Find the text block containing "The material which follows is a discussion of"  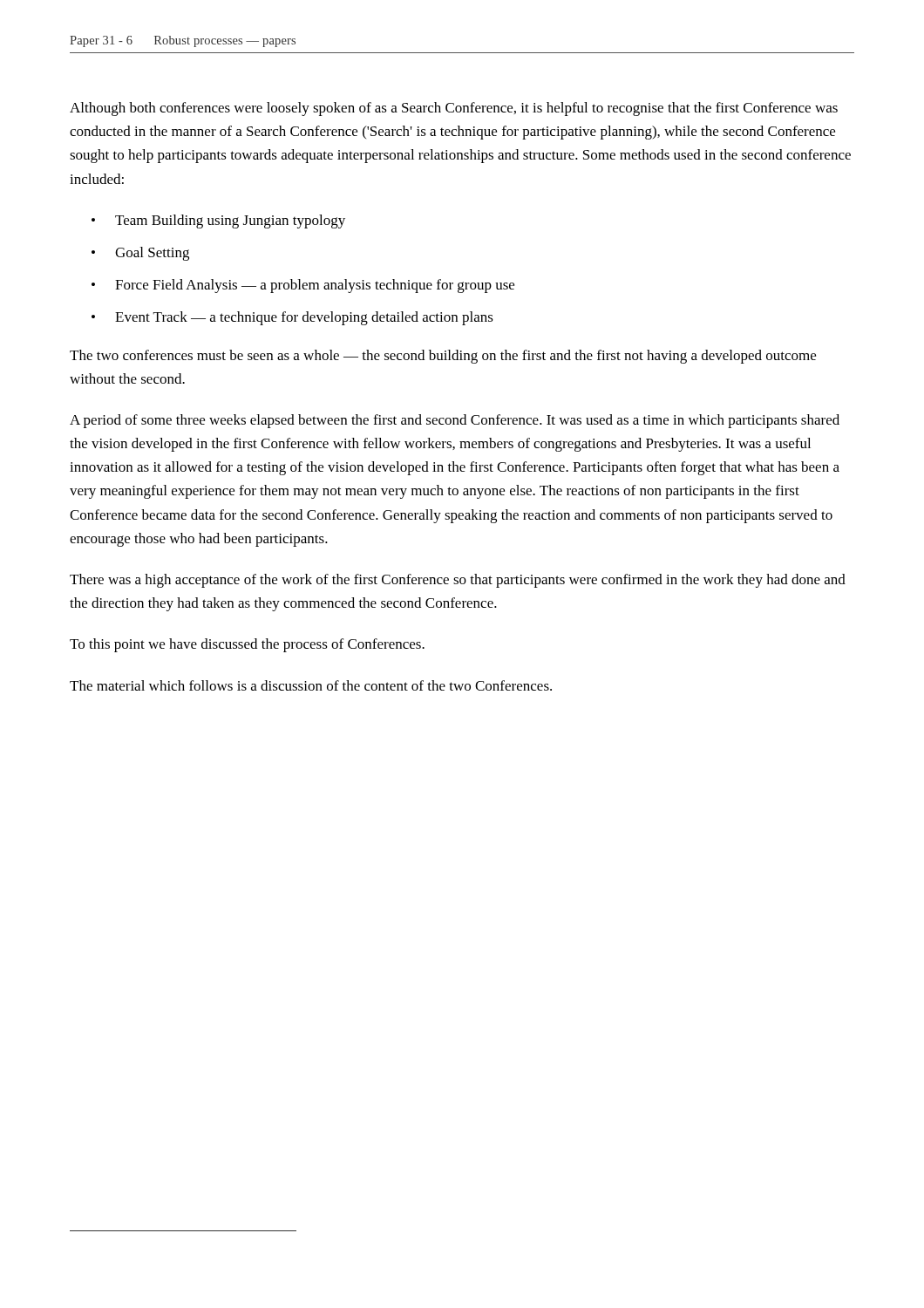[311, 685]
